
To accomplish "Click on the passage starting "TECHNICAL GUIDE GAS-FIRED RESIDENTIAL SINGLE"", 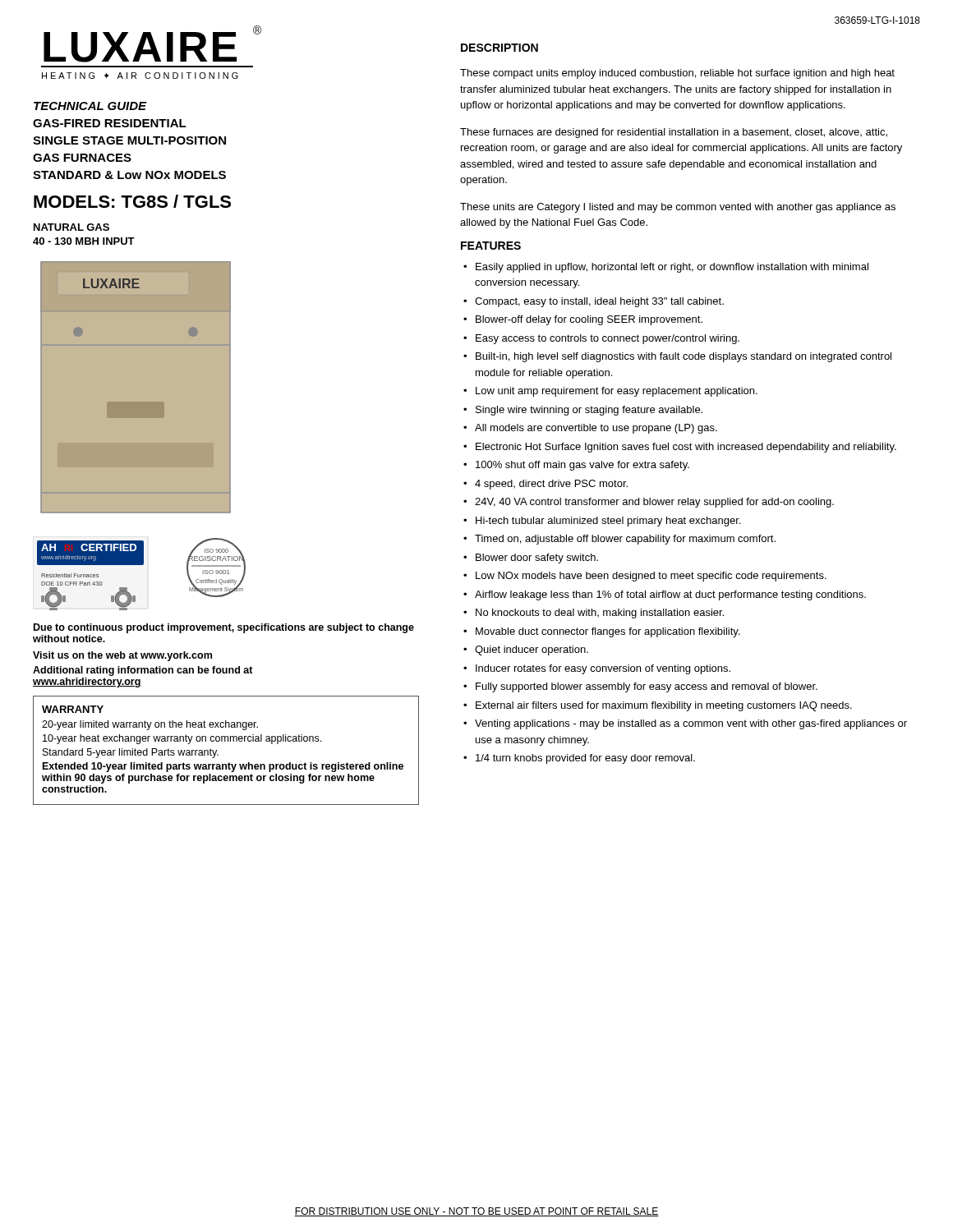I will pyautogui.click(x=226, y=141).
